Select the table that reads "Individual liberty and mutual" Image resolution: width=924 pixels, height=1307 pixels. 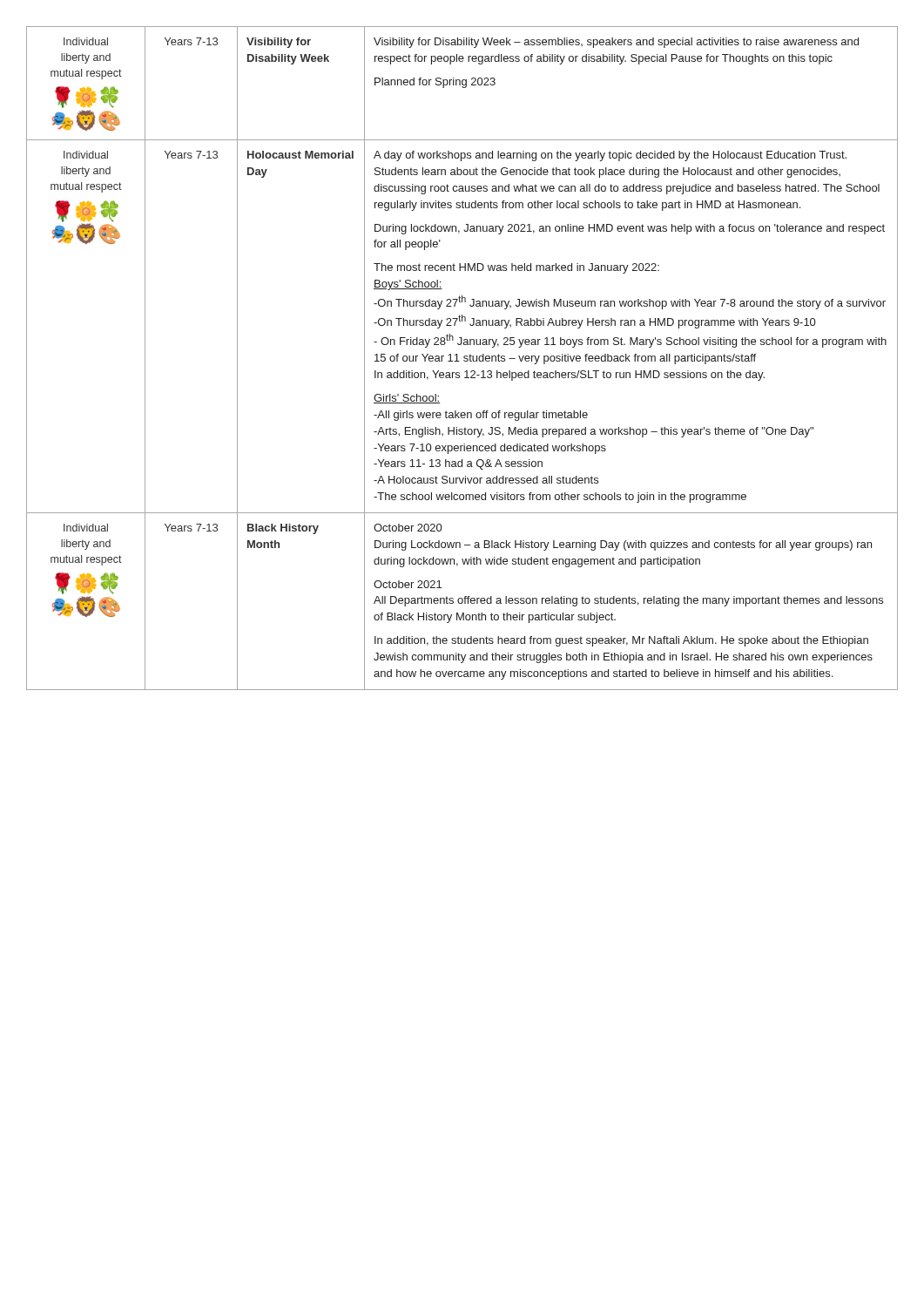(x=462, y=358)
